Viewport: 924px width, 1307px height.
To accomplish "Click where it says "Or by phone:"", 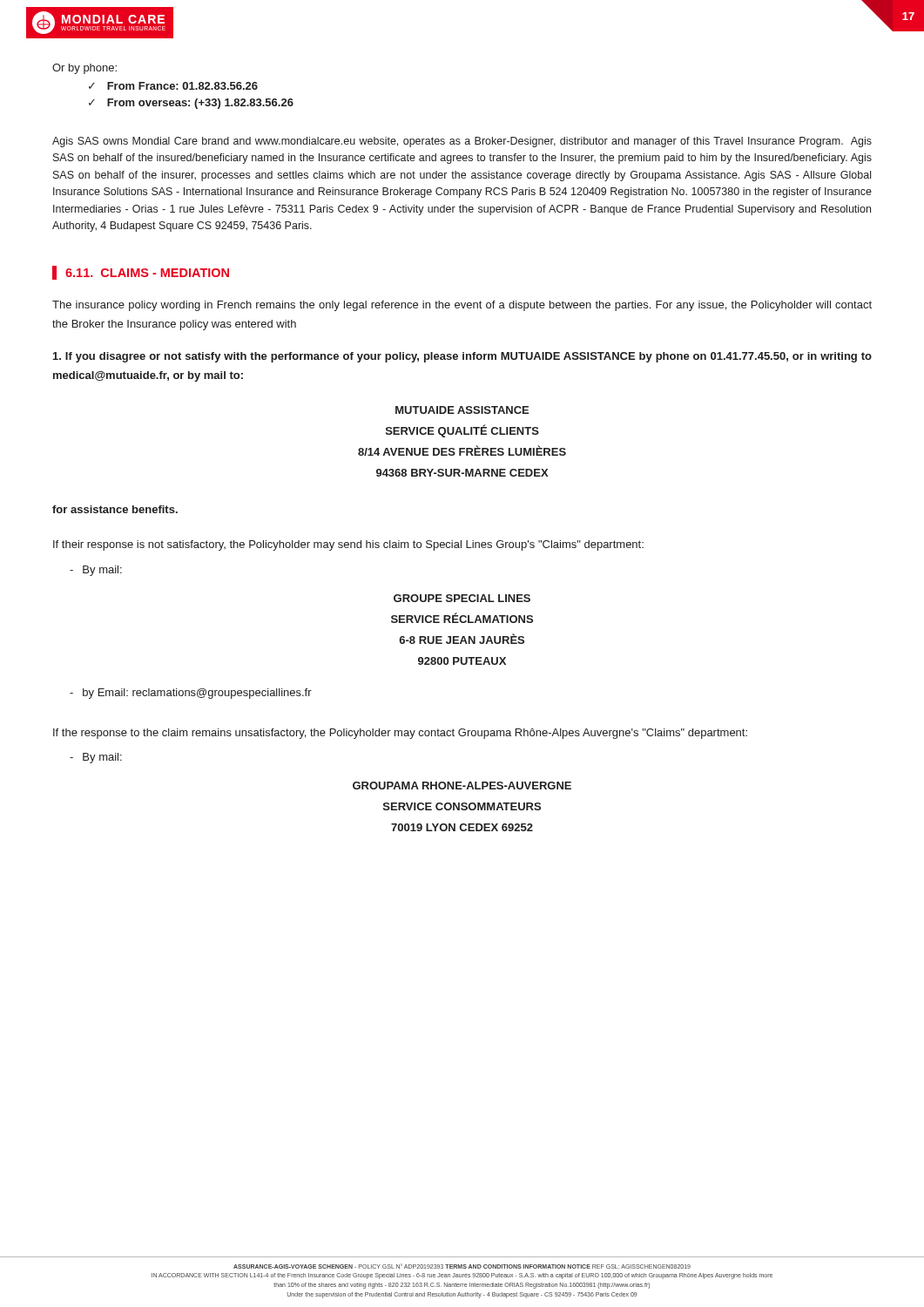I will tap(85, 68).
